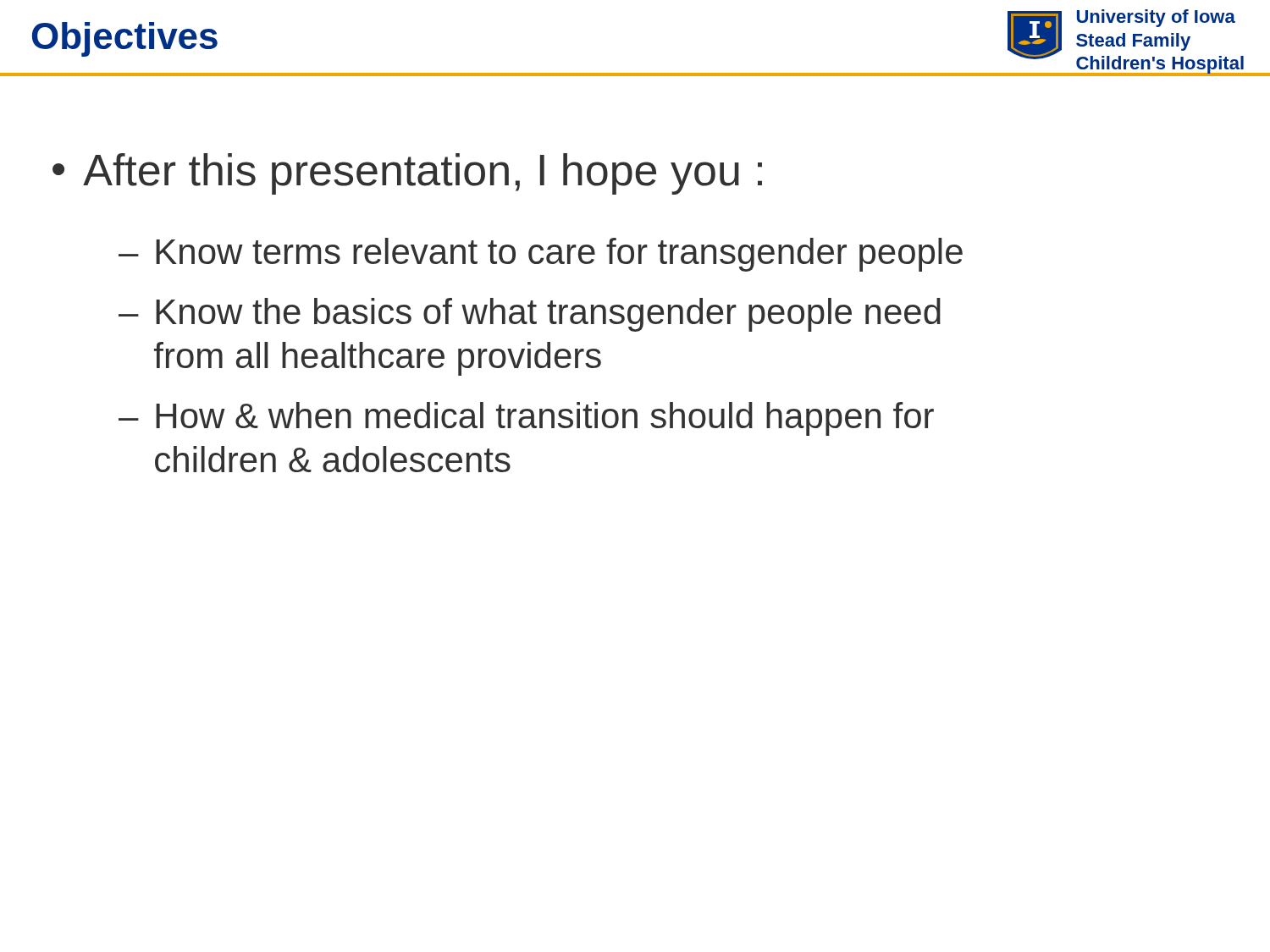Locate the list item that says "– Know terms relevant"

[x=541, y=253]
